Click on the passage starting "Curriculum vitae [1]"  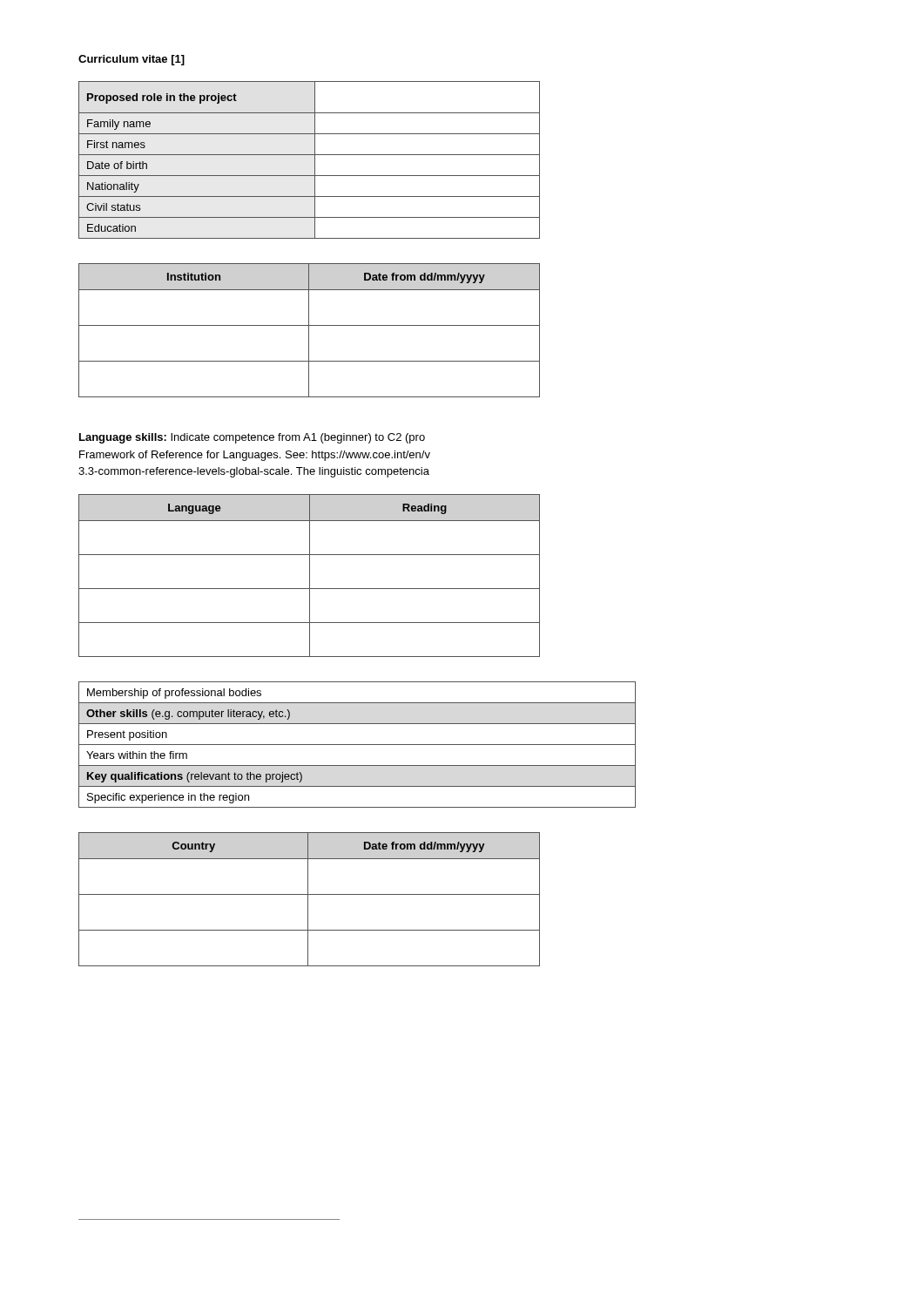132,59
